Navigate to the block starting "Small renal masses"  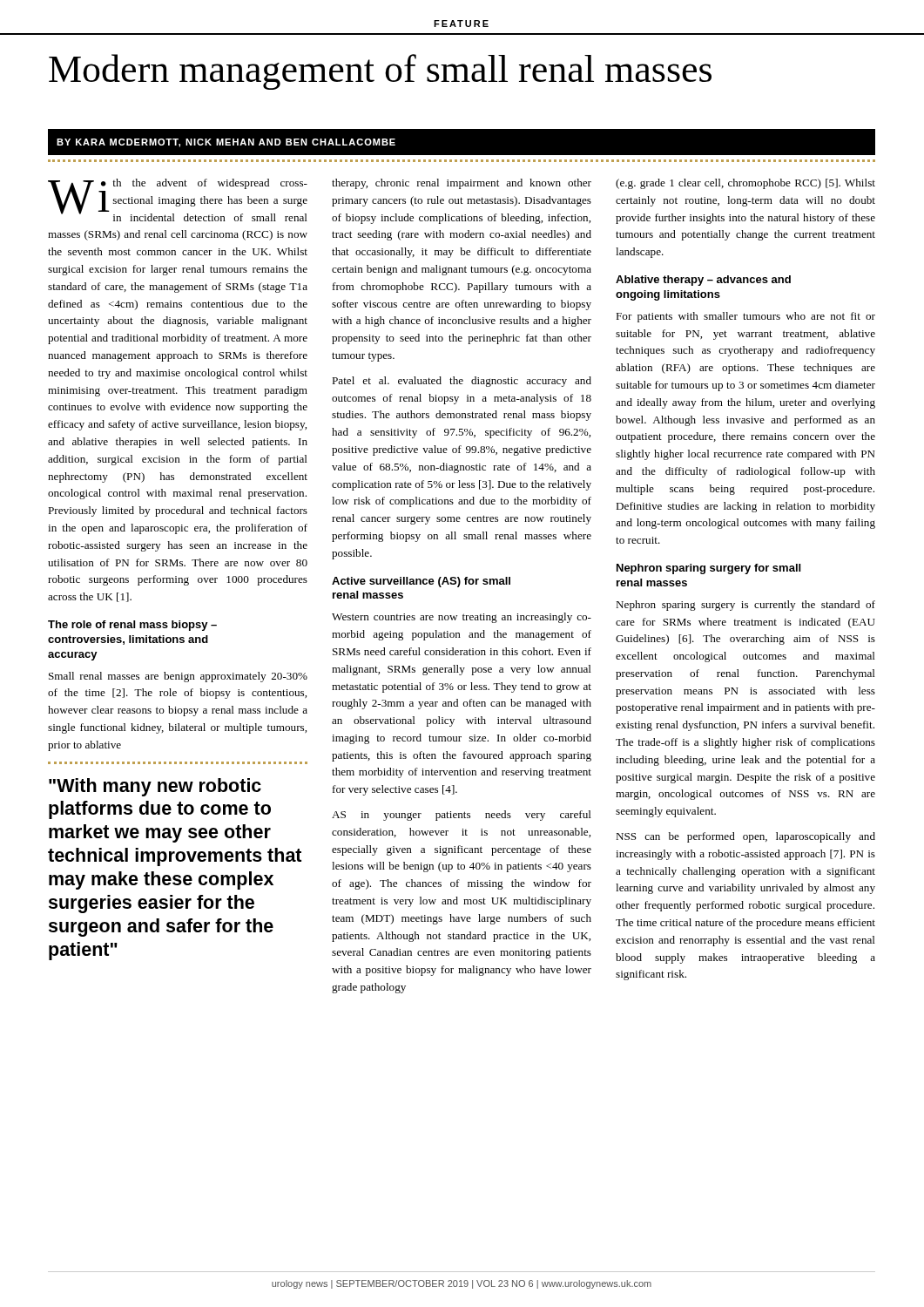click(x=178, y=710)
